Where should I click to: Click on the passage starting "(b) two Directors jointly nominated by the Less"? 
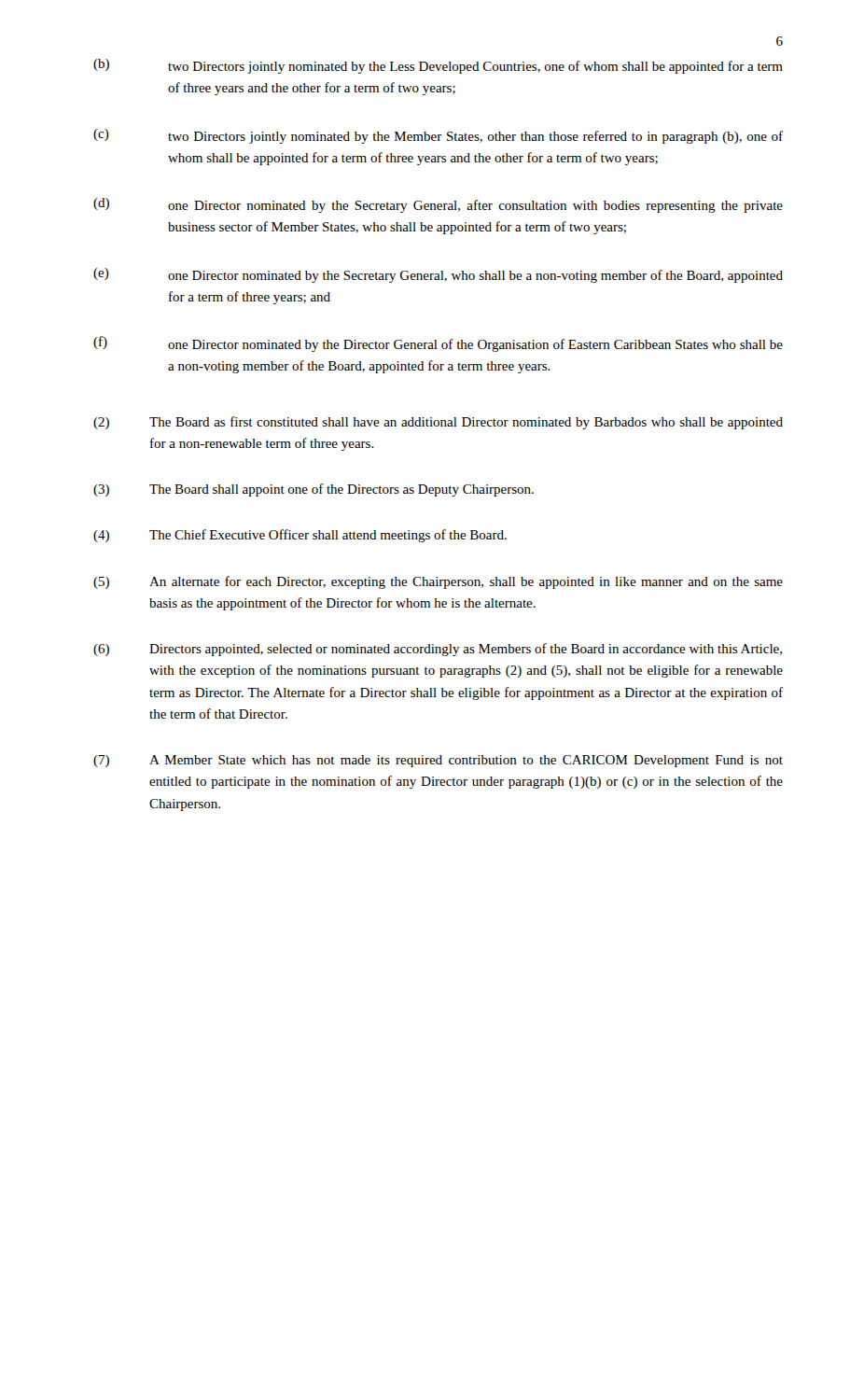pyautogui.click(x=438, y=78)
